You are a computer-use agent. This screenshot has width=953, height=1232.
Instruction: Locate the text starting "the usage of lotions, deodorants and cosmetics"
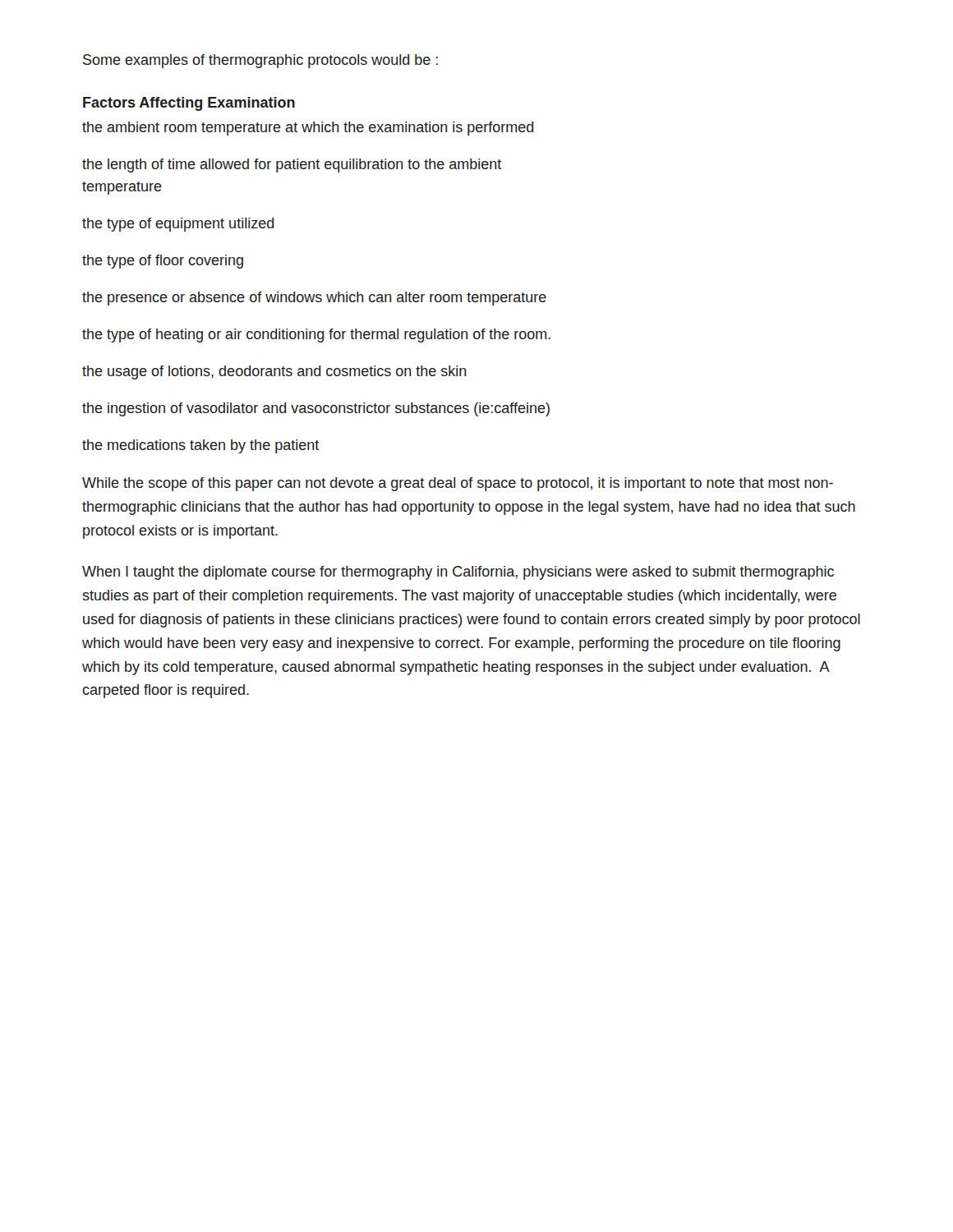[275, 371]
